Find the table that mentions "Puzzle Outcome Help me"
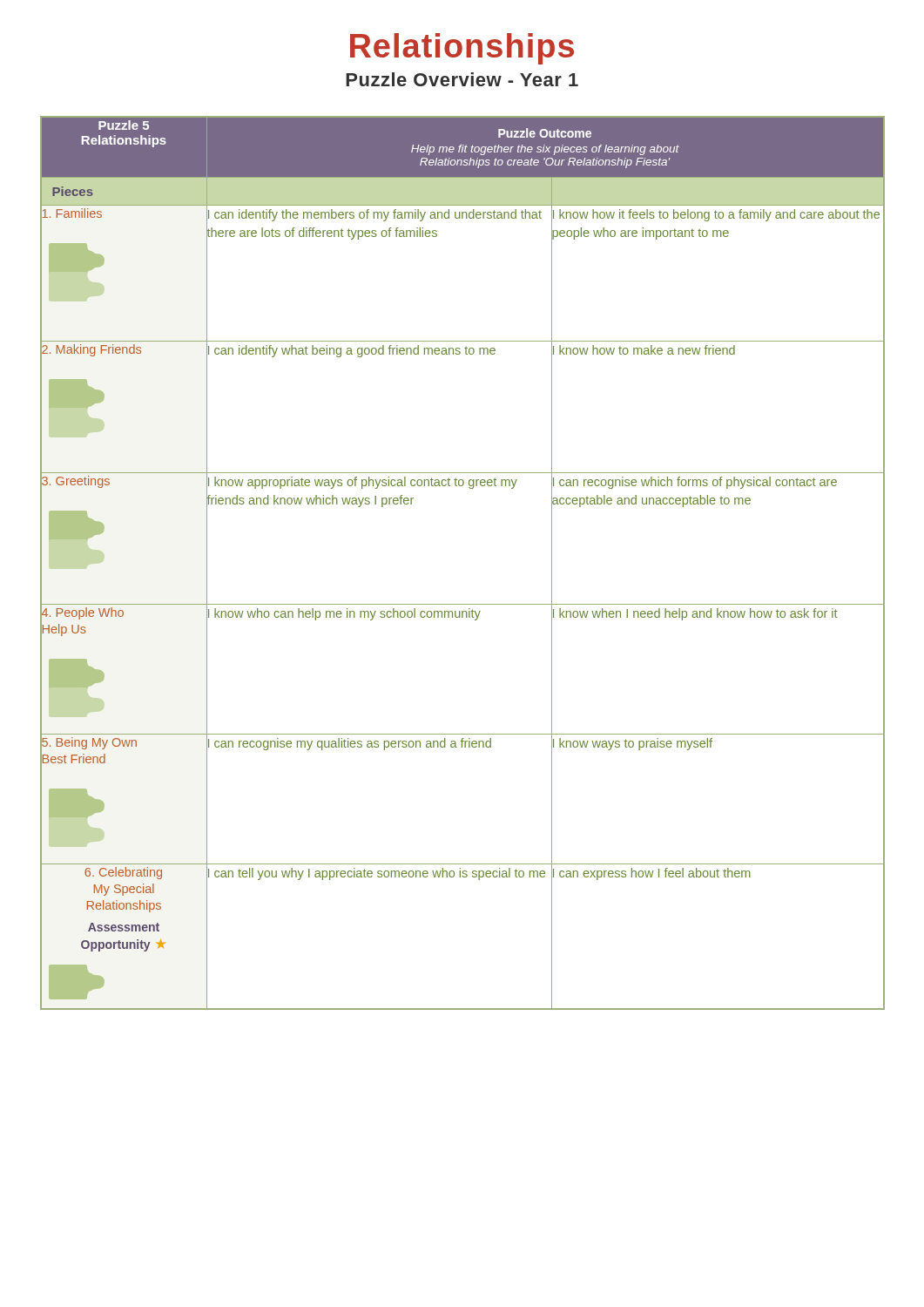Screen dimensions: 1307x924 [462, 563]
